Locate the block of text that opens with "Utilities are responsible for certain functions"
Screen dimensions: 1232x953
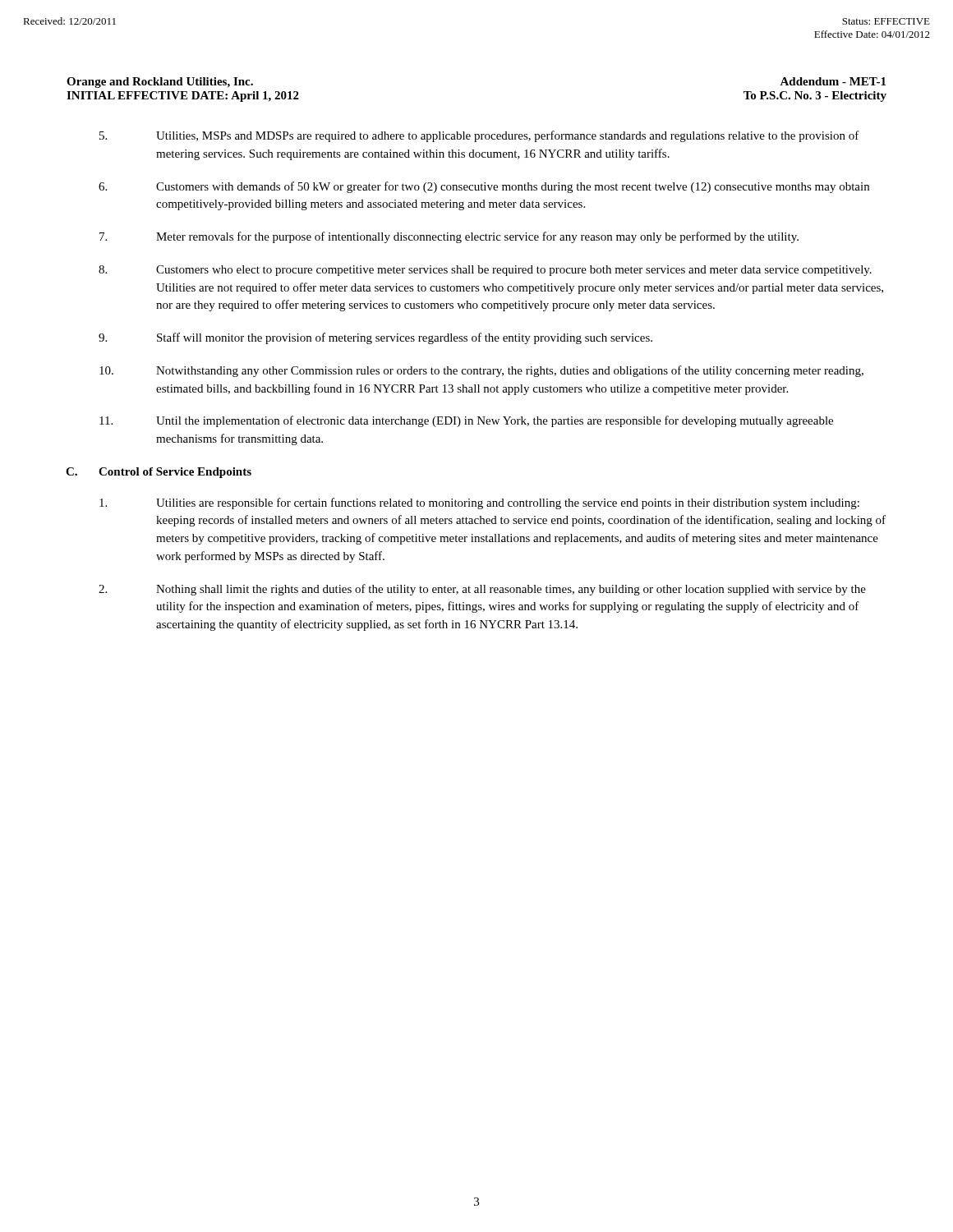click(476, 530)
